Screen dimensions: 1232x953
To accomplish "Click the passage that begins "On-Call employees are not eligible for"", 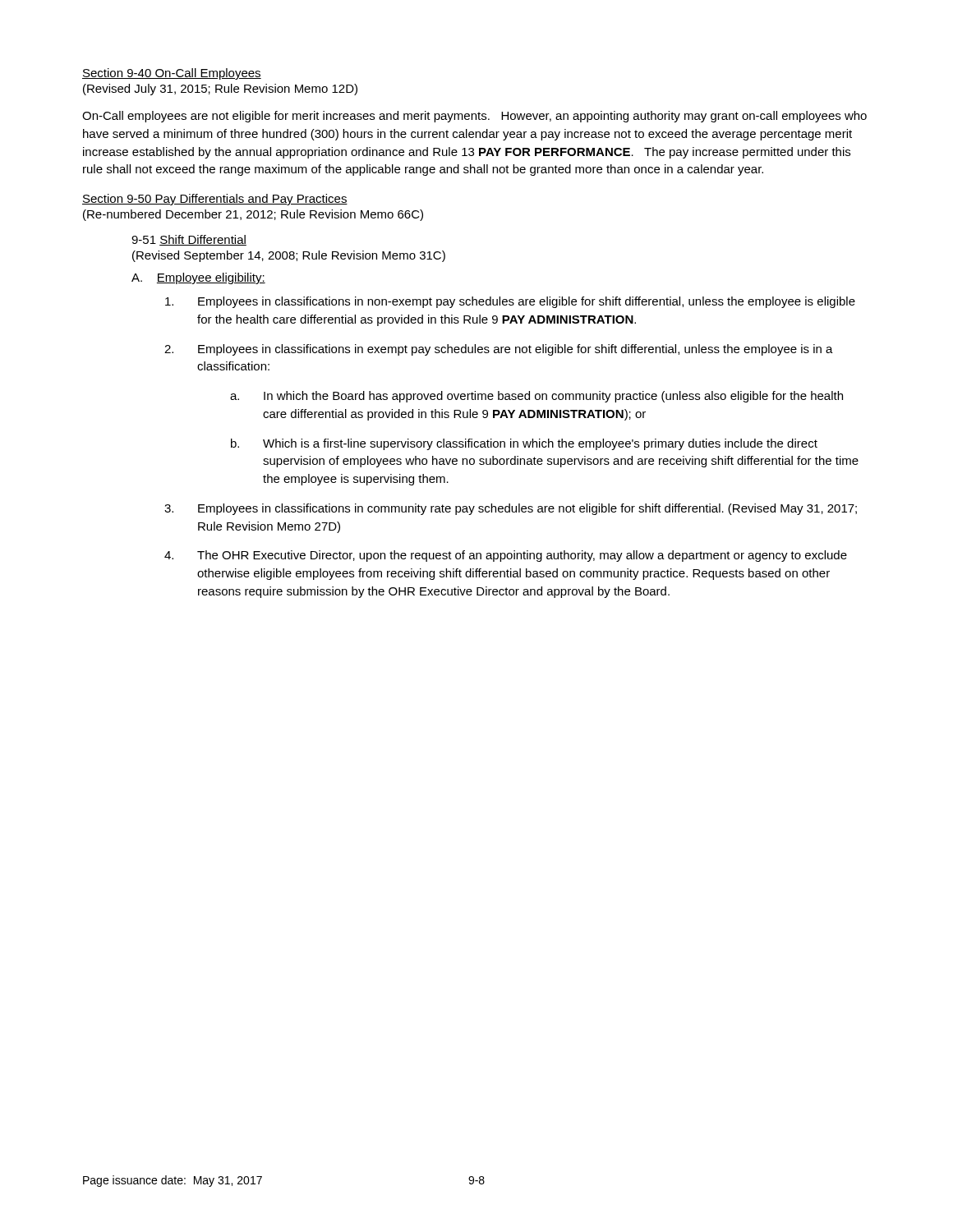I will tap(475, 142).
